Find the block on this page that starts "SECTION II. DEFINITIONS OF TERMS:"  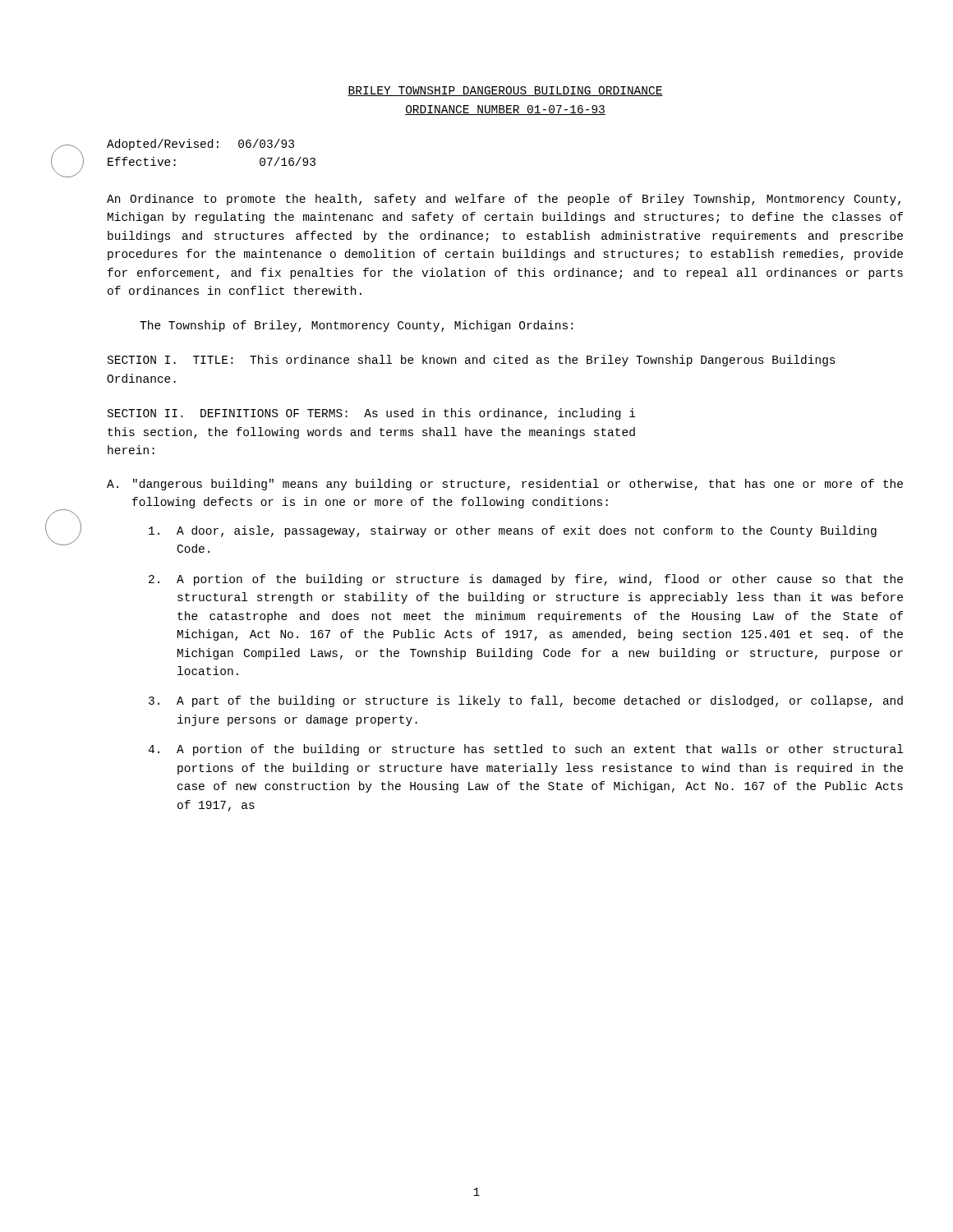tap(371, 433)
